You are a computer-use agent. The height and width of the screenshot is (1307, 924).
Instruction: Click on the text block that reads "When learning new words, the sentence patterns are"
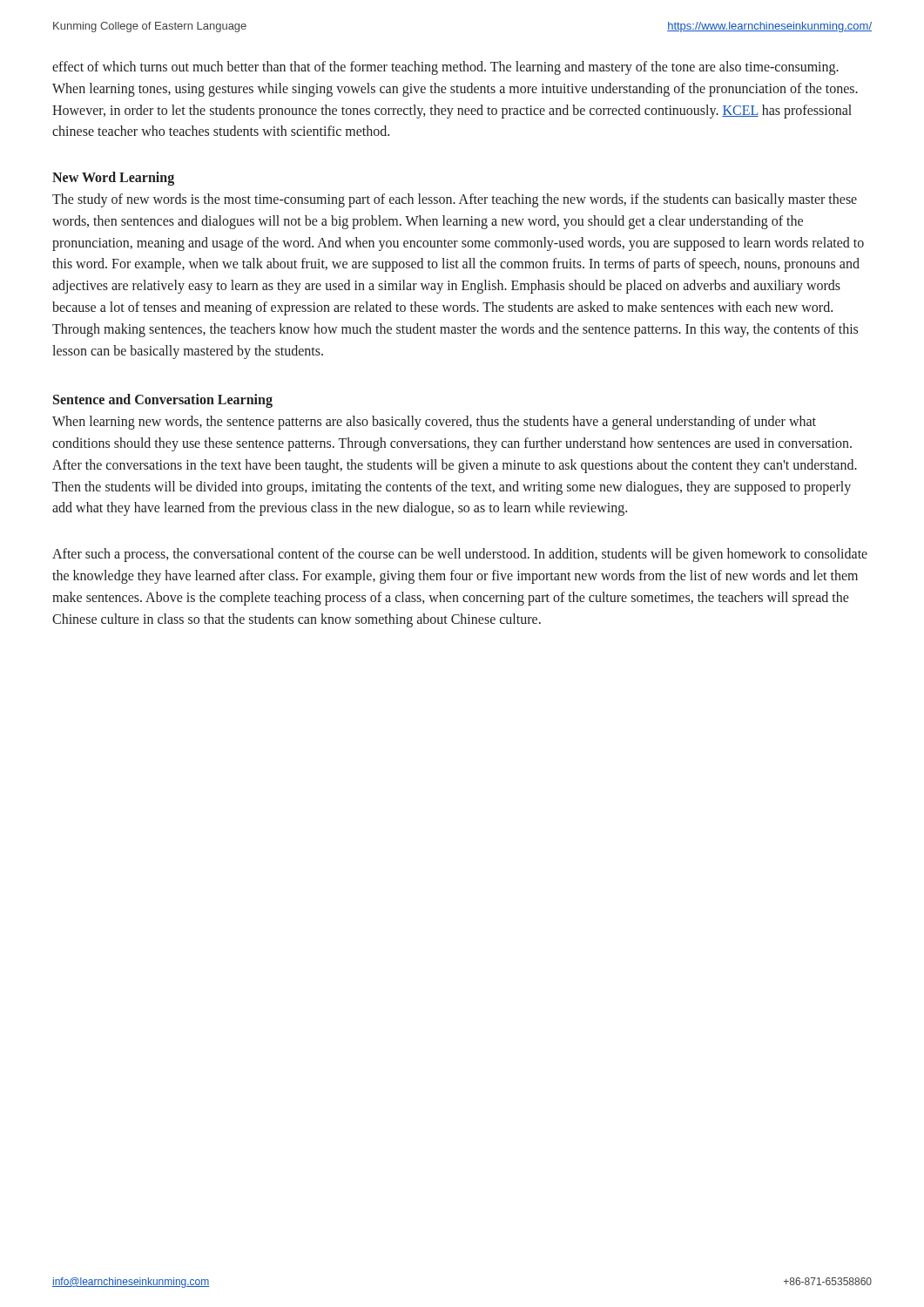pyautogui.click(x=455, y=465)
